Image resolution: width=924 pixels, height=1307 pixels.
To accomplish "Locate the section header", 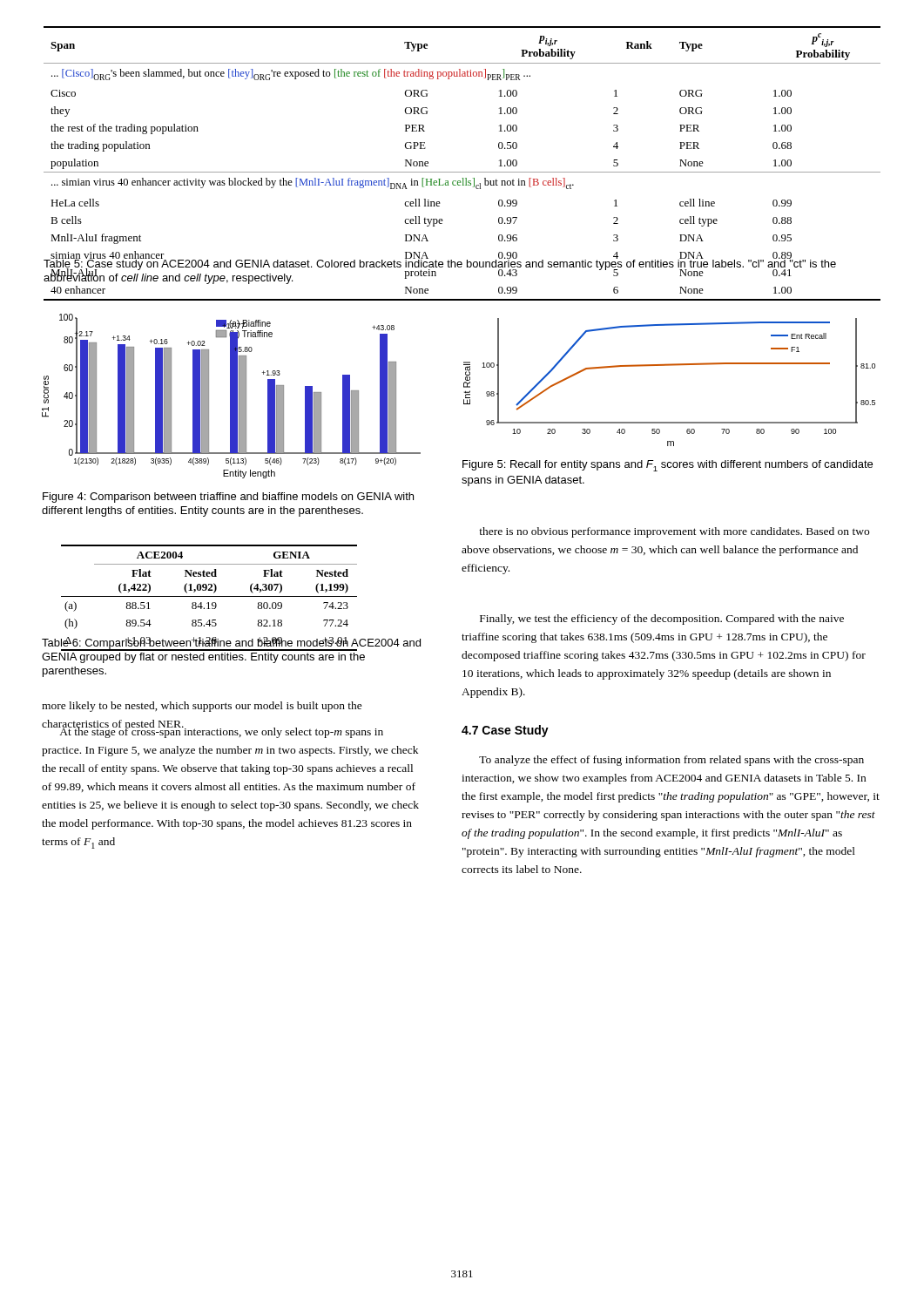I will pos(671,730).
